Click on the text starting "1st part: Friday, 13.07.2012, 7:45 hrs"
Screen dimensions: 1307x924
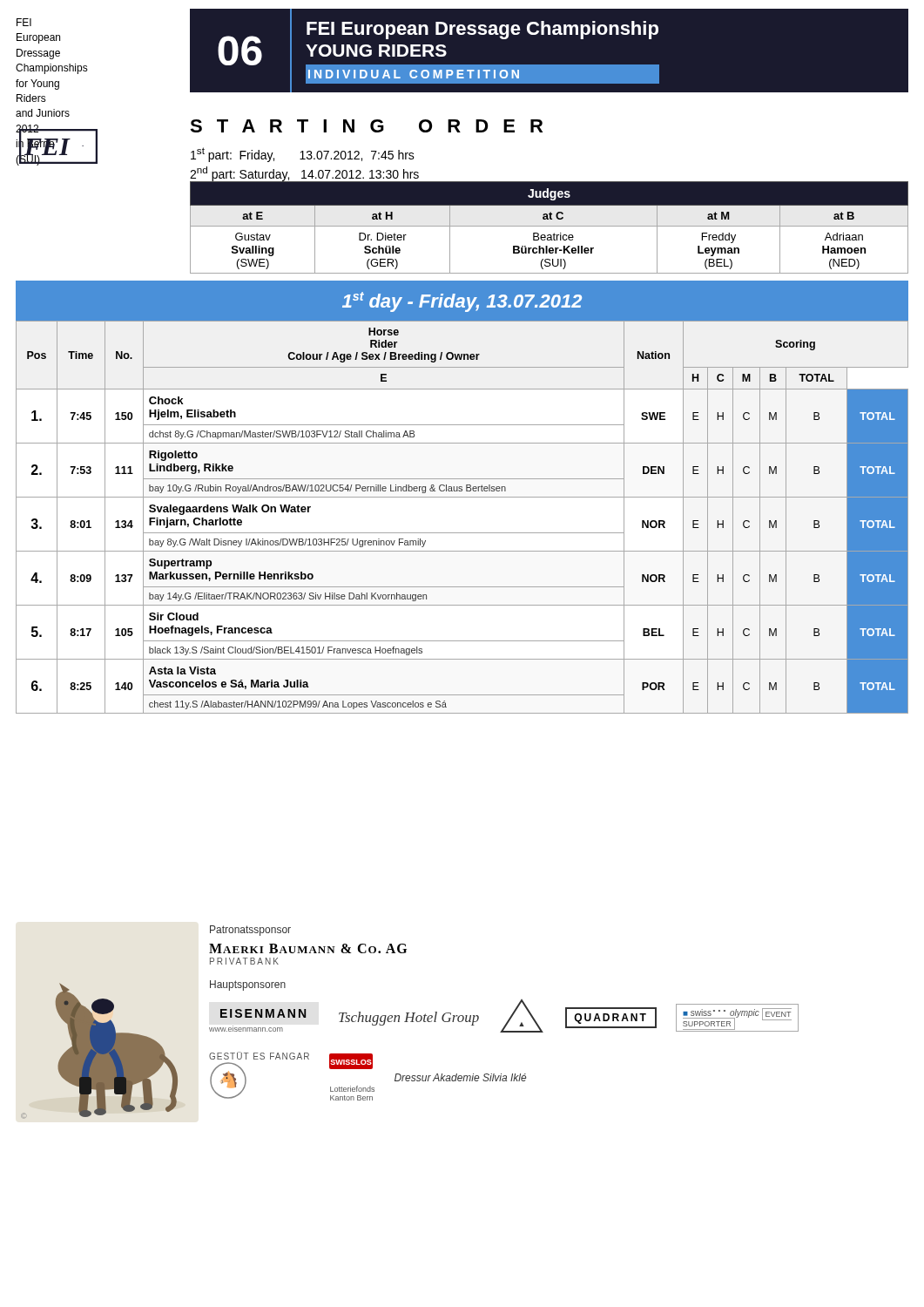click(x=408, y=163)
